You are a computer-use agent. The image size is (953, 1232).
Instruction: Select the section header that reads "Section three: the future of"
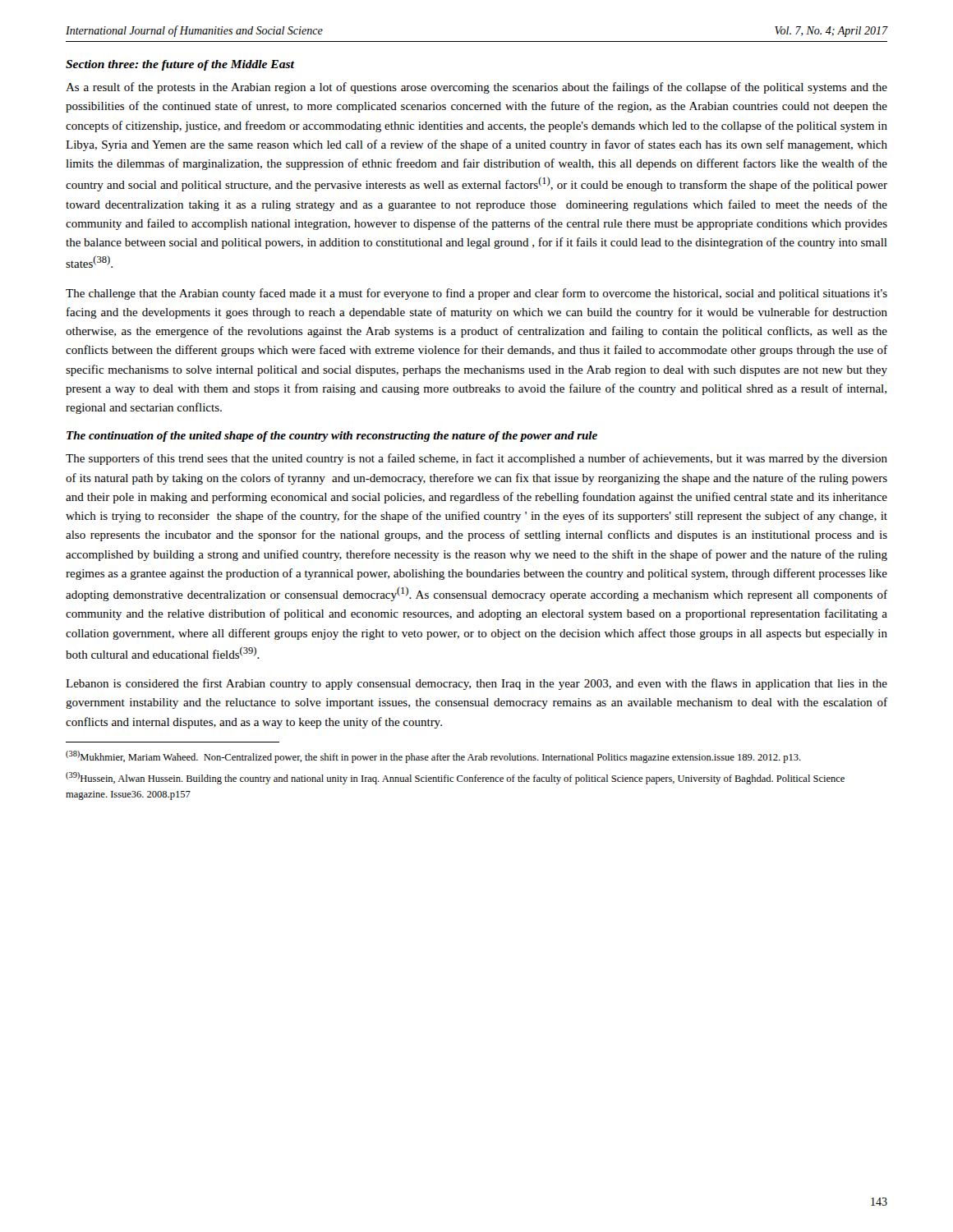pyautogui.click(x=180, y=64)
